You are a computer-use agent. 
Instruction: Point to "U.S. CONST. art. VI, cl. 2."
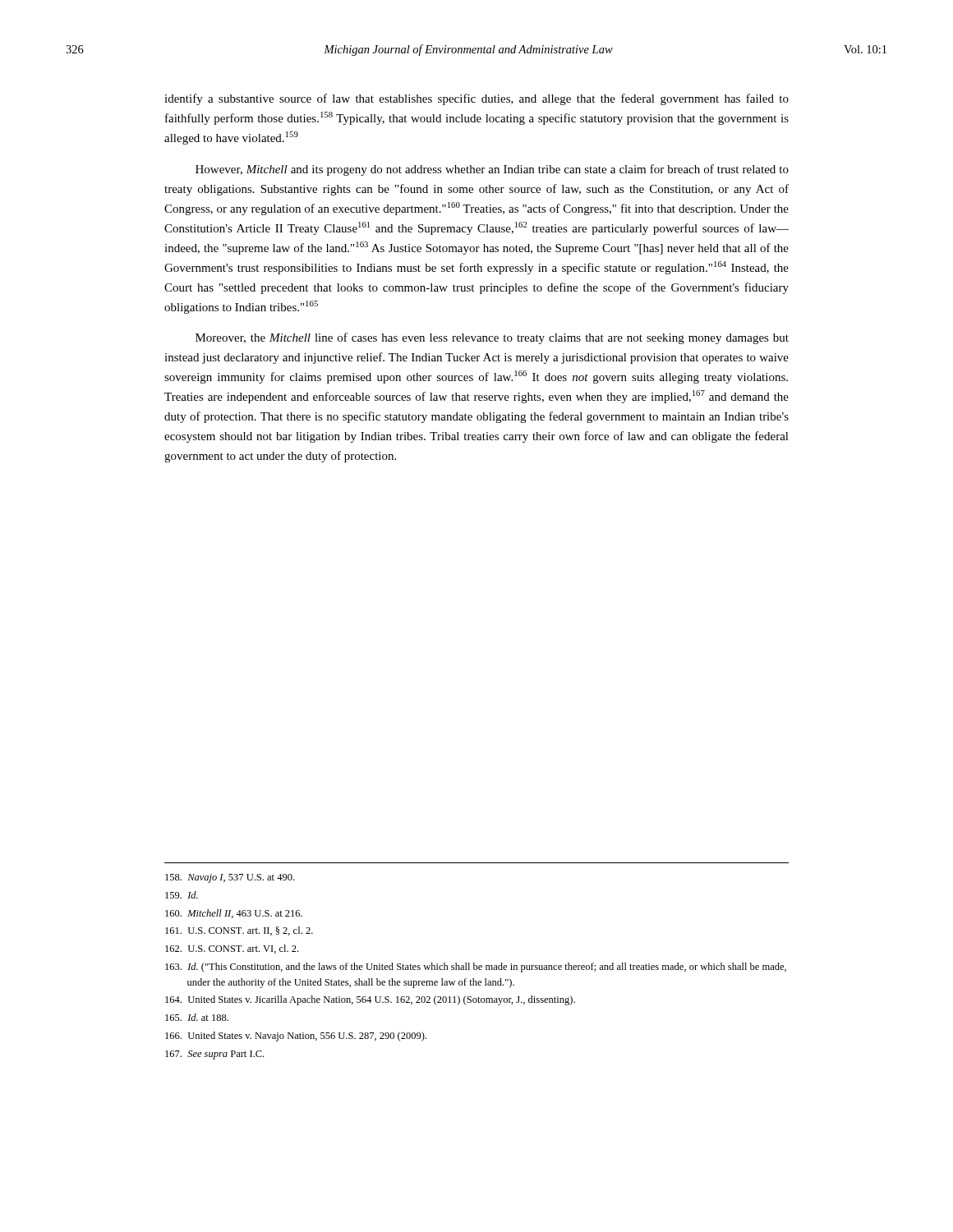pos(232,949)
